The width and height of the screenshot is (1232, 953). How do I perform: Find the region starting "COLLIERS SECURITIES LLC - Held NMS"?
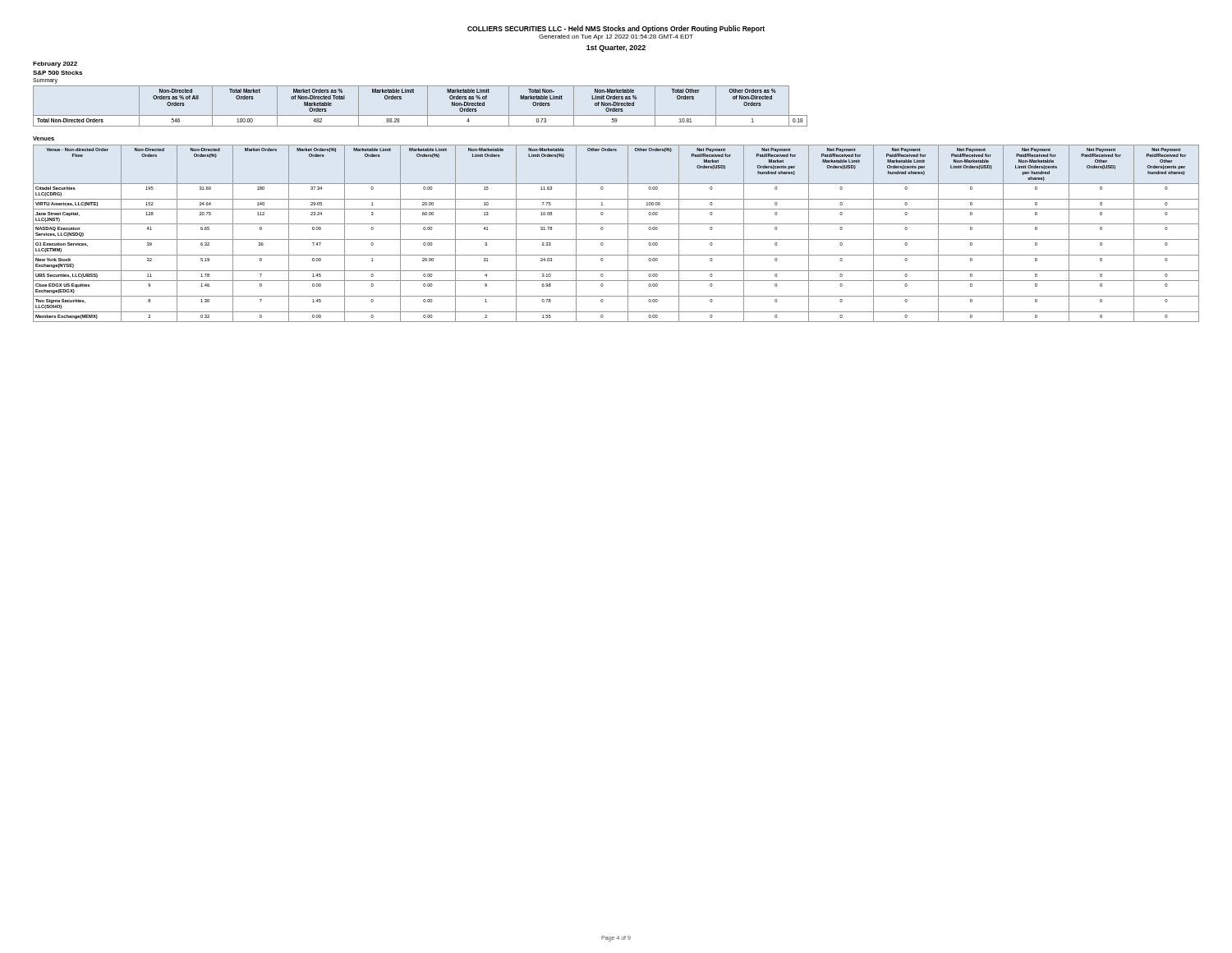pos(616,32)
